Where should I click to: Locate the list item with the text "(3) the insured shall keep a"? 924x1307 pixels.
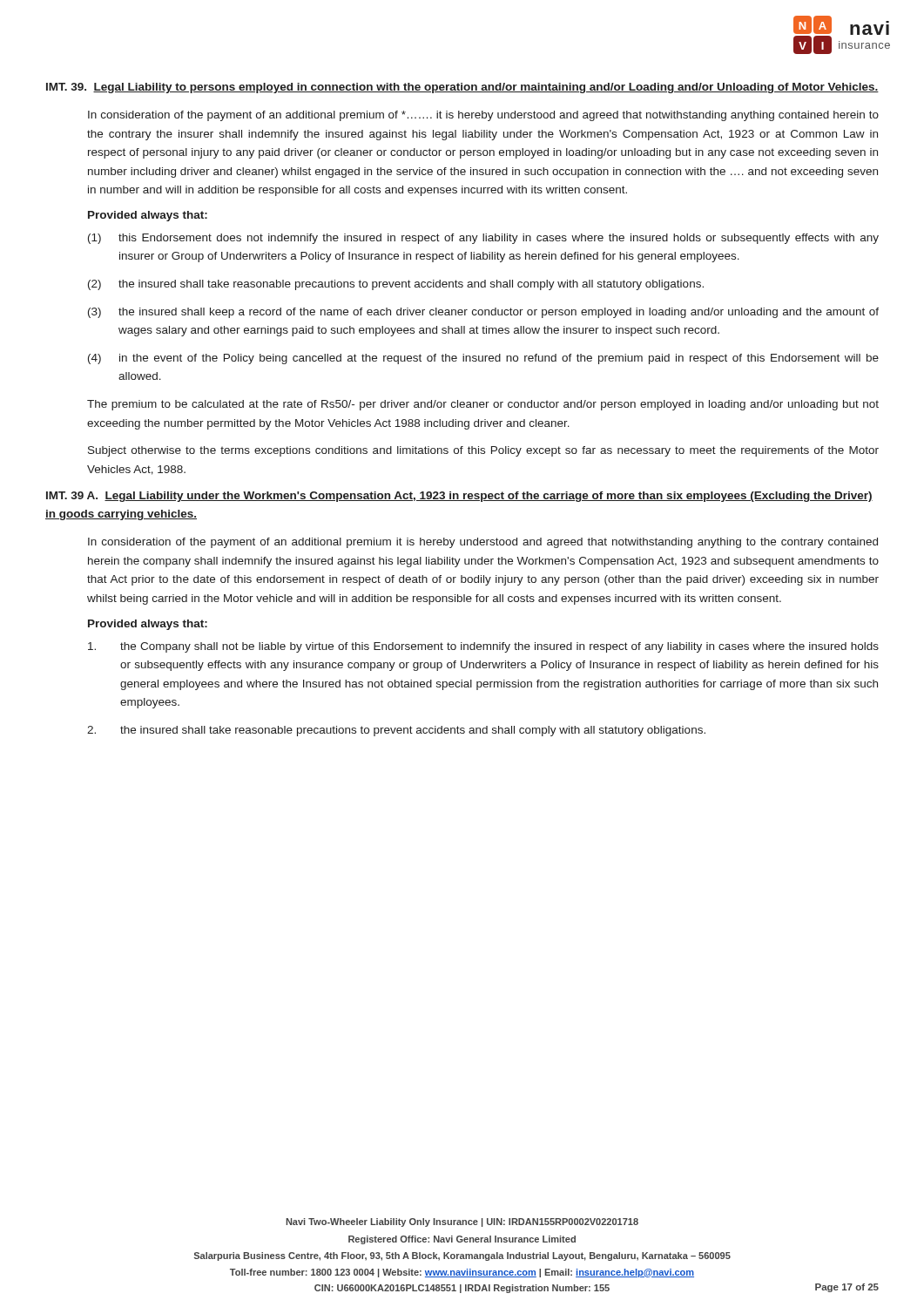[x=483, y=321]
